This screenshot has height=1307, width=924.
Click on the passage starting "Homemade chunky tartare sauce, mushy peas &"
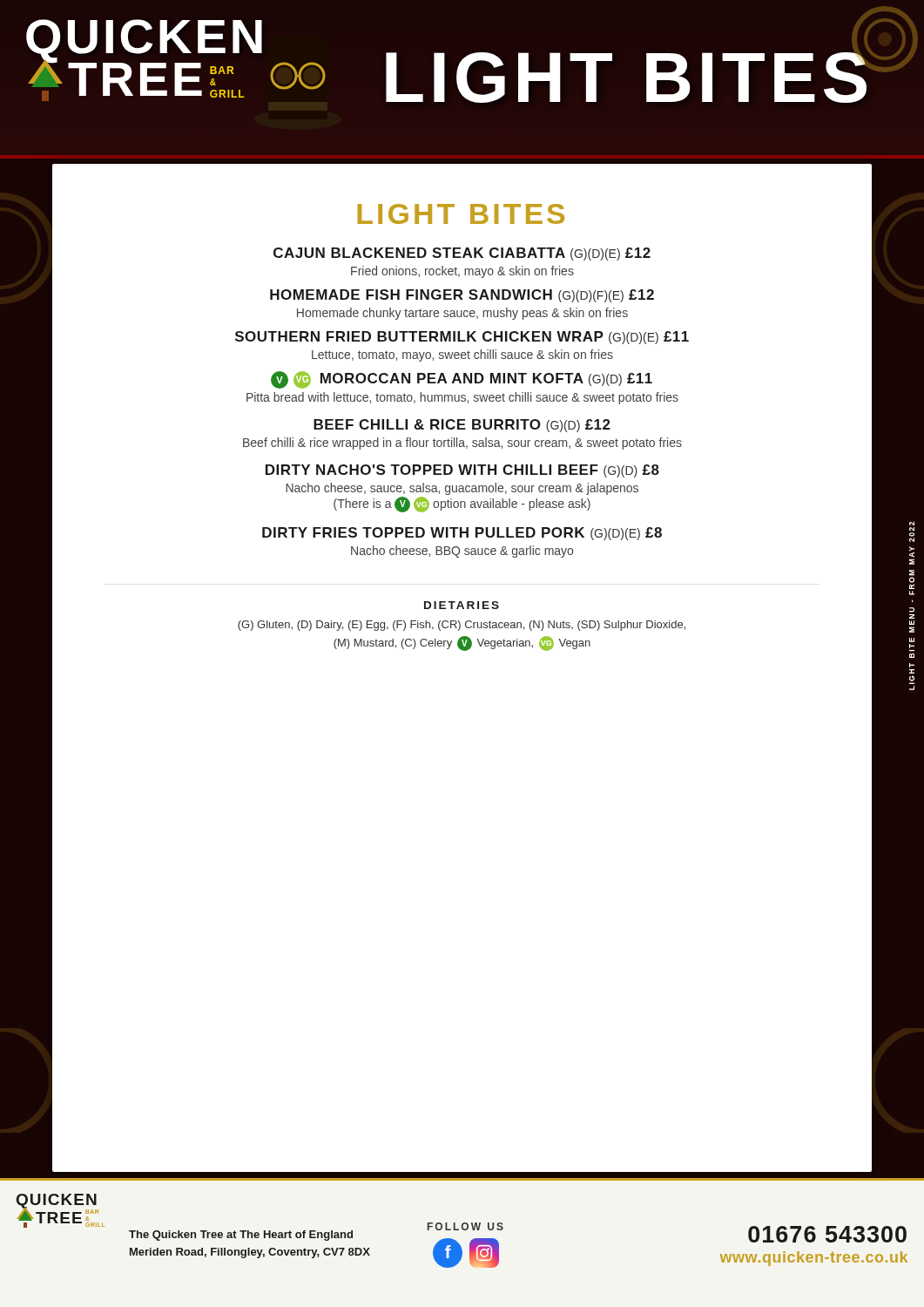pos(462,313)
